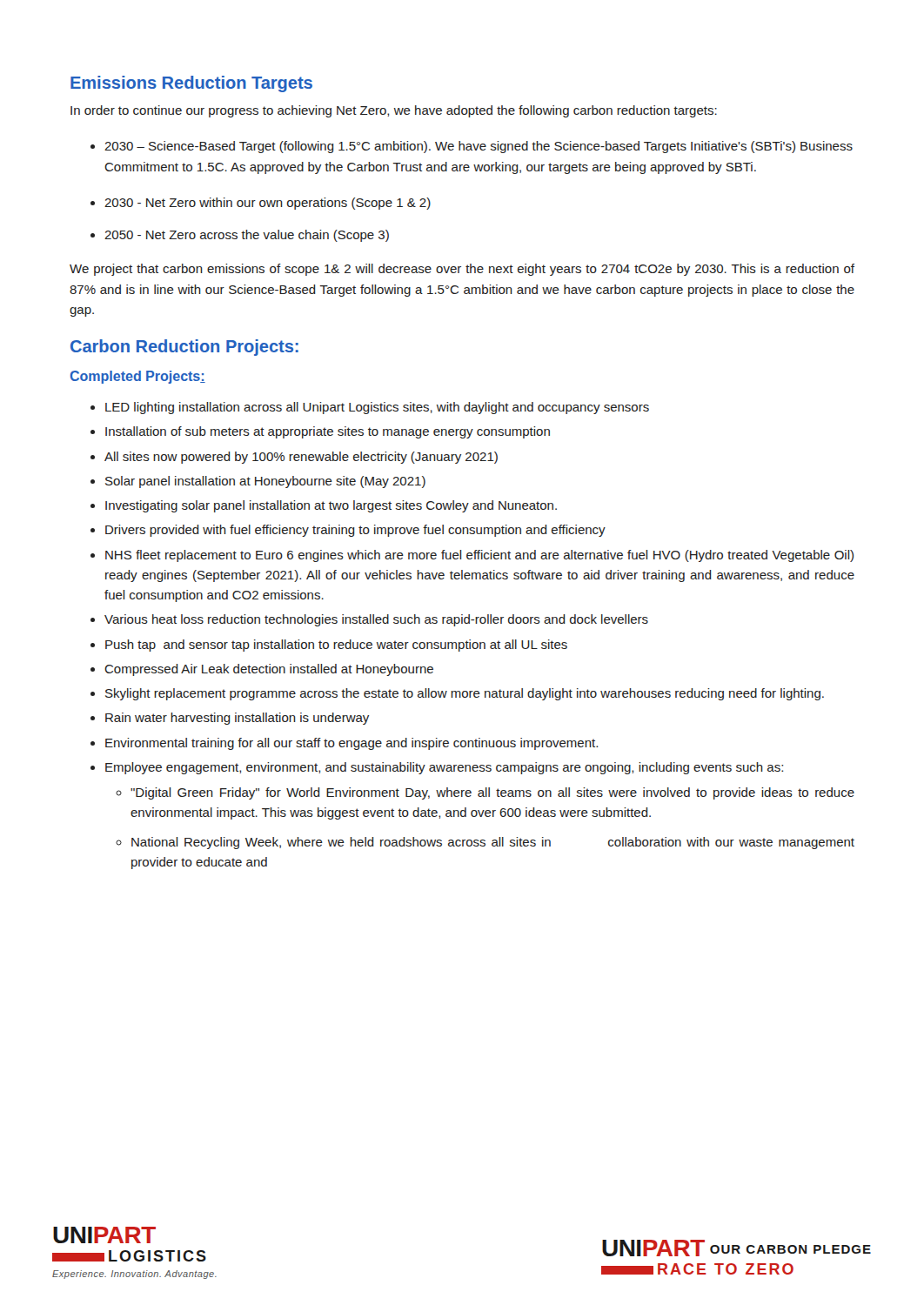Screen dimensions: 1305x924
Task: Point to the element starting "In order to continue our progress to achieving"
Action: click(394, 110)
